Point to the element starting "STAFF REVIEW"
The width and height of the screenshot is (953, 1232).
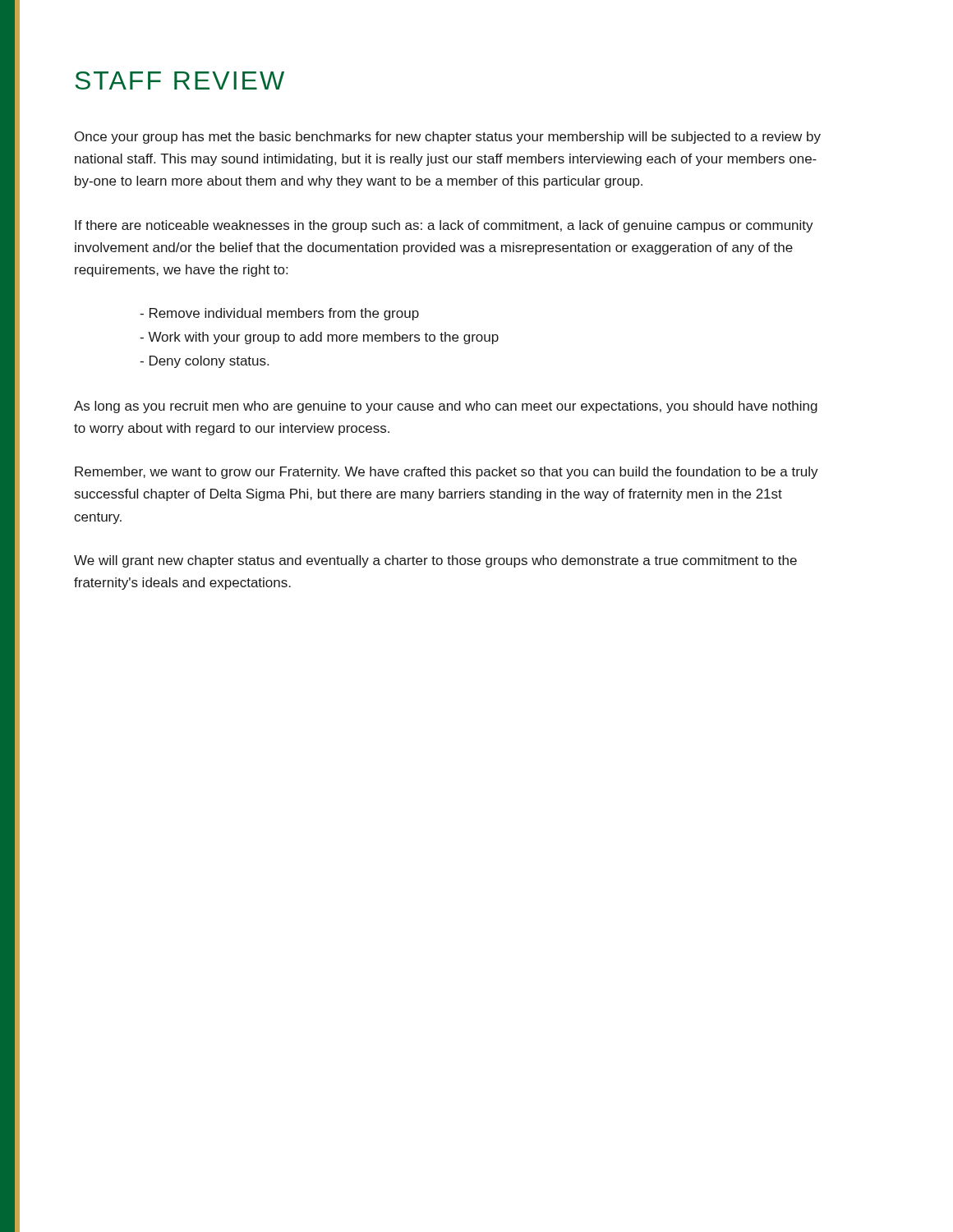point(180,80)
